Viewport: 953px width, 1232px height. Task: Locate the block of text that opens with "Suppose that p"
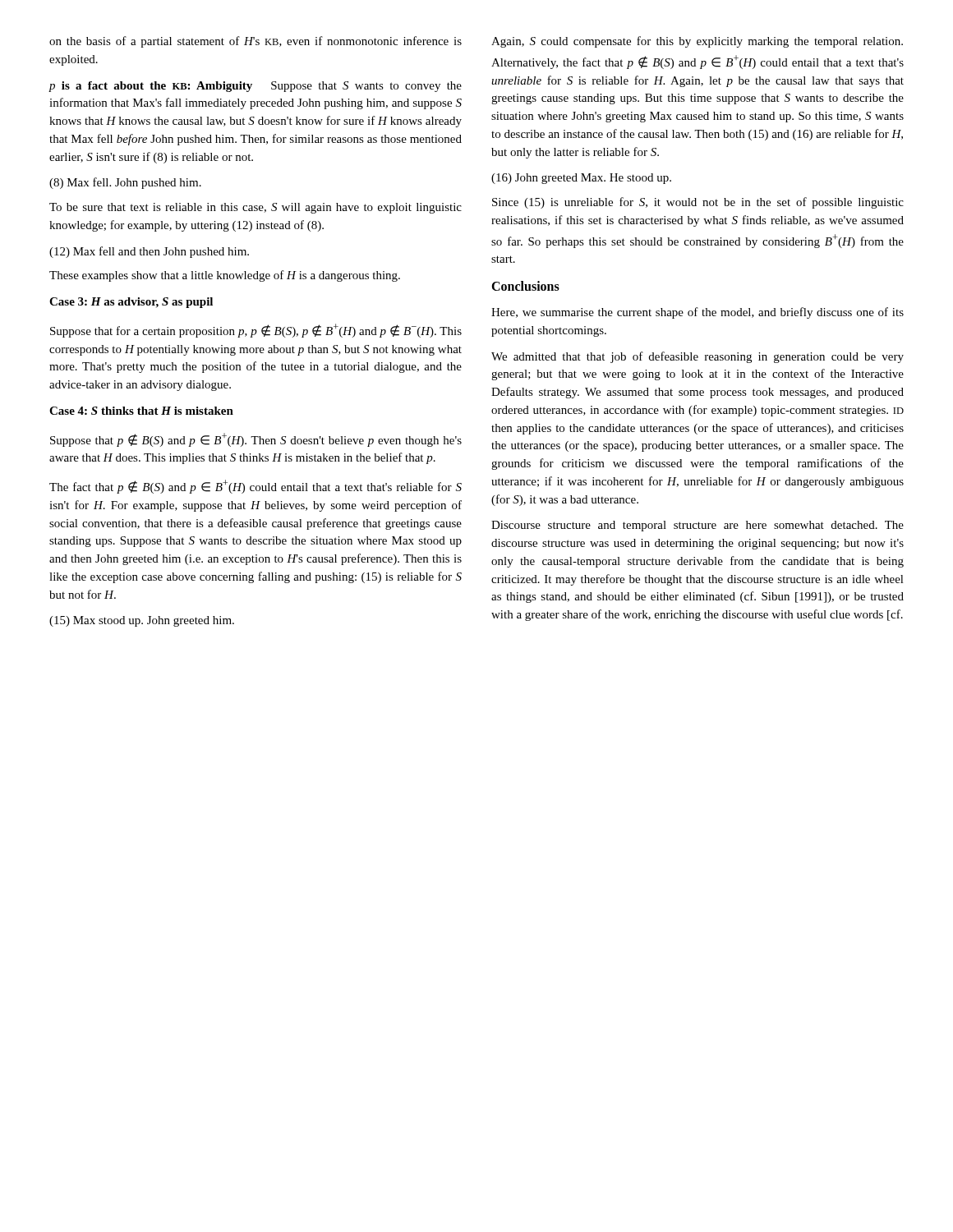pos(255,448)
